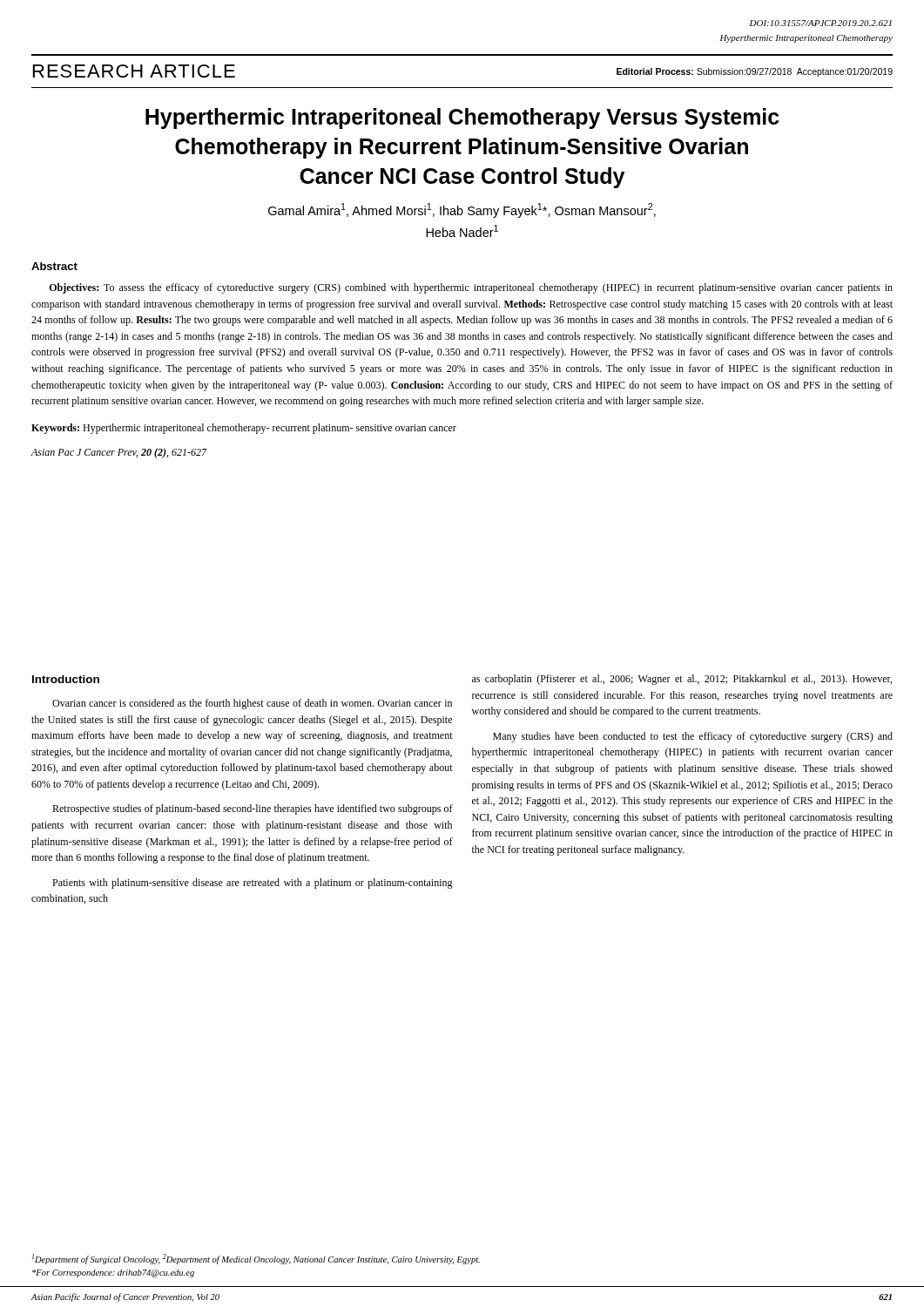924x1307 pixels.
Task: Click on the text block starting "Asian Pac J Cancer Prev, 20 (2),"
Action: (x=119, y=453)
